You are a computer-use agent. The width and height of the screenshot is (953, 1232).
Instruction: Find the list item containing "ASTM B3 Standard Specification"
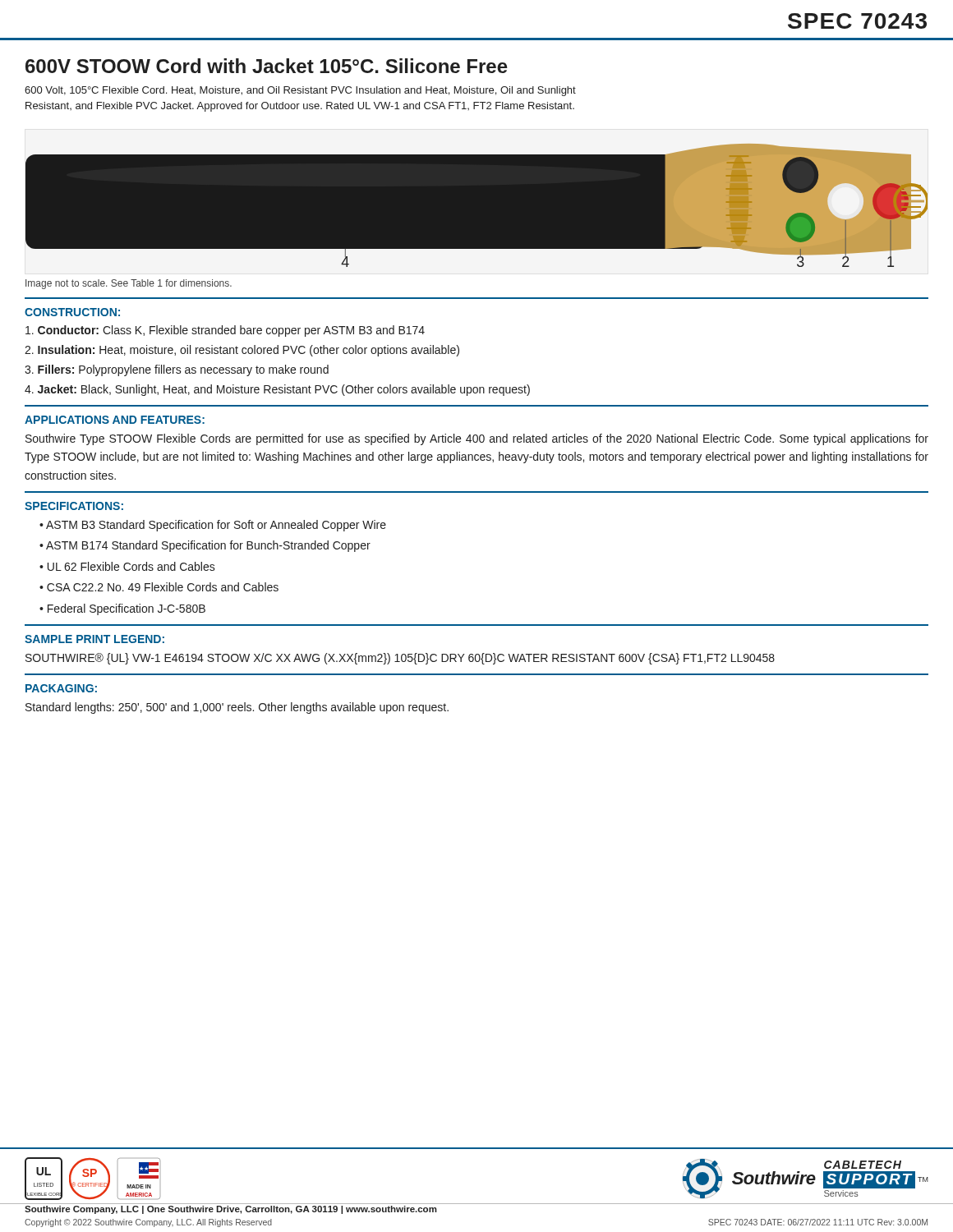(x=216, y=525)
